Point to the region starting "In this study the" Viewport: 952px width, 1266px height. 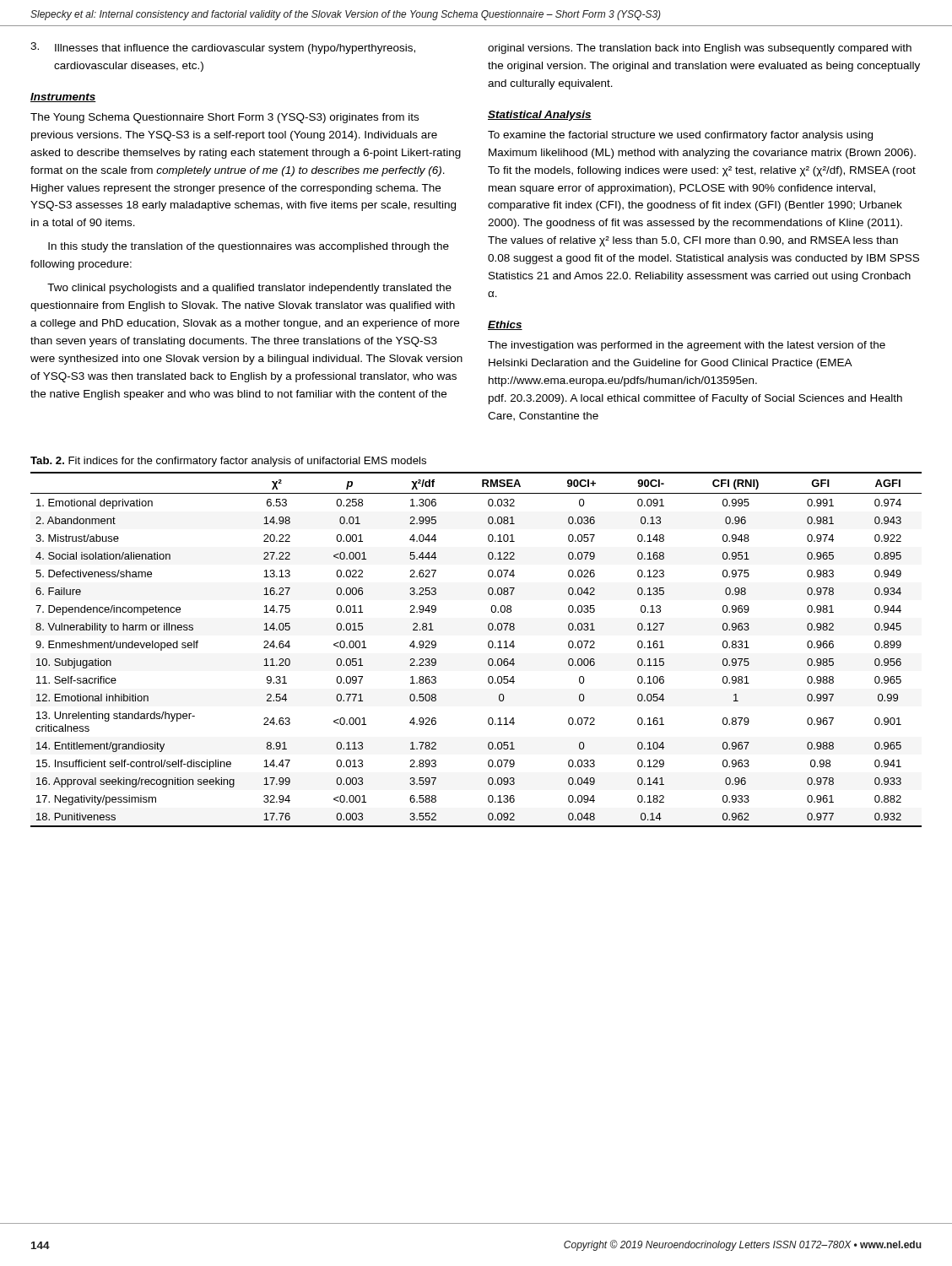pyautogui.click(x=240, y=255)
